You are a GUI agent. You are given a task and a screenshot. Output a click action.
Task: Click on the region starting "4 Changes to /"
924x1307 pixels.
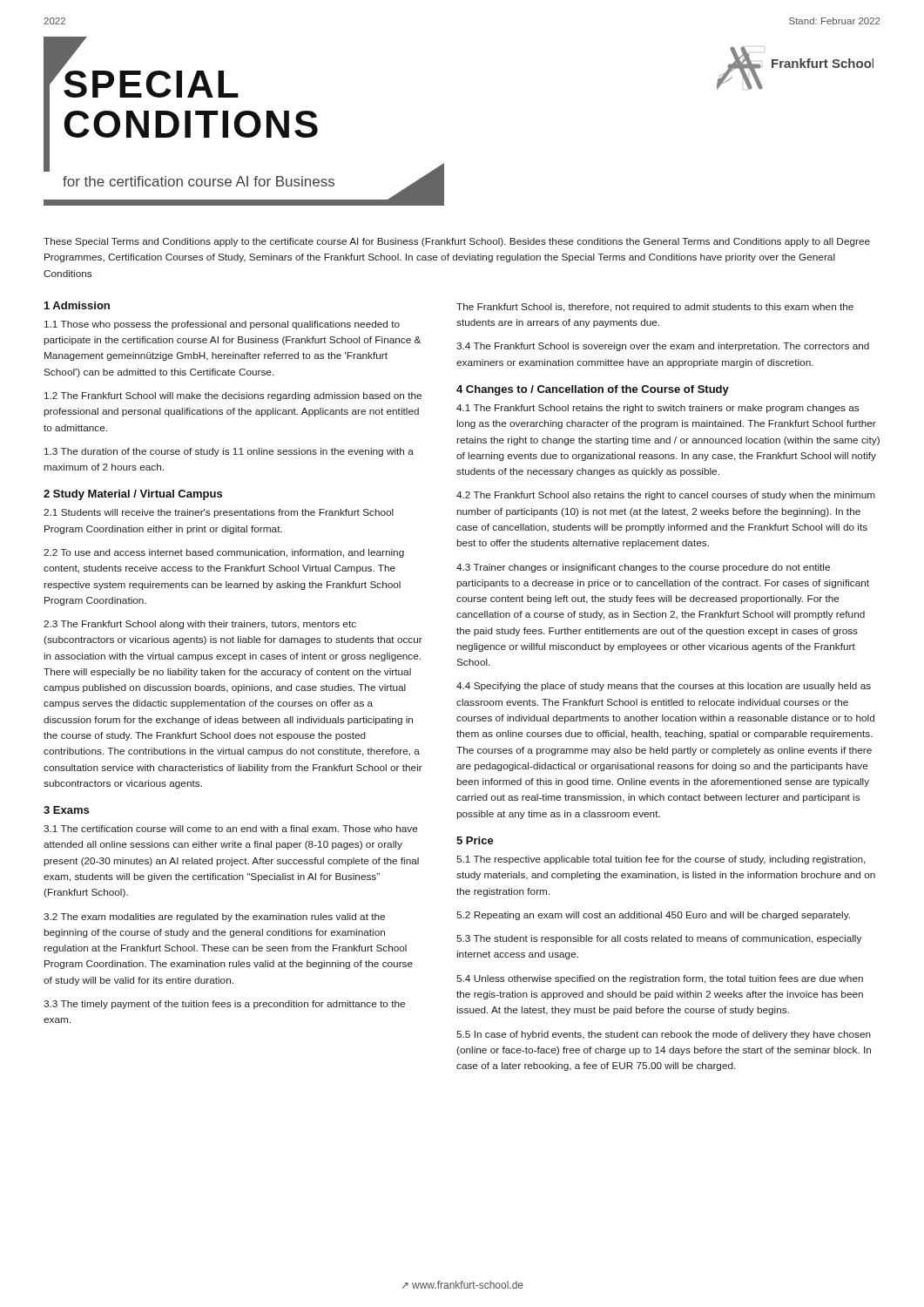593,389
